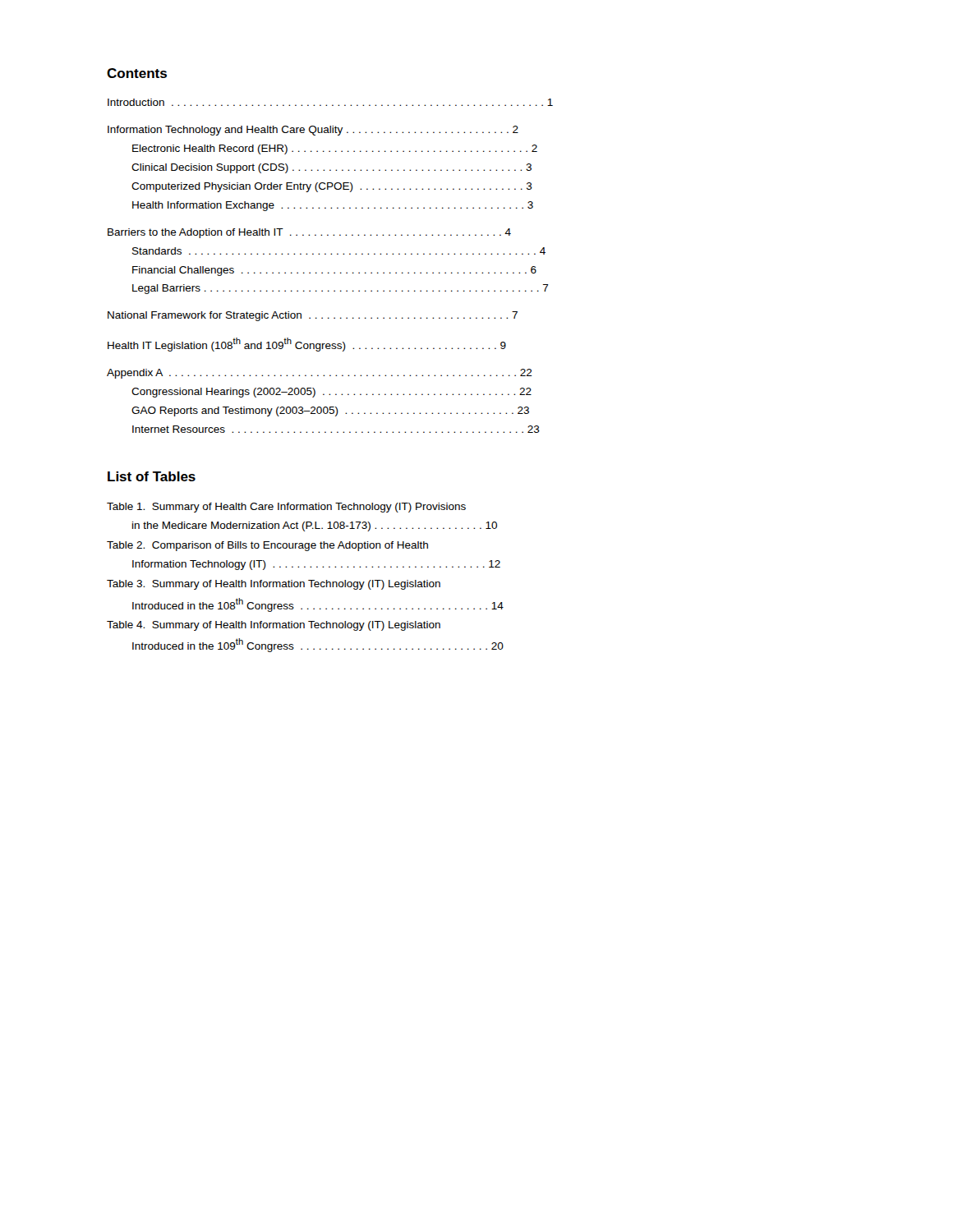Navigate to the passage starting "Table 4. Summary of"

pyautogui.click(x=305, y=637)
